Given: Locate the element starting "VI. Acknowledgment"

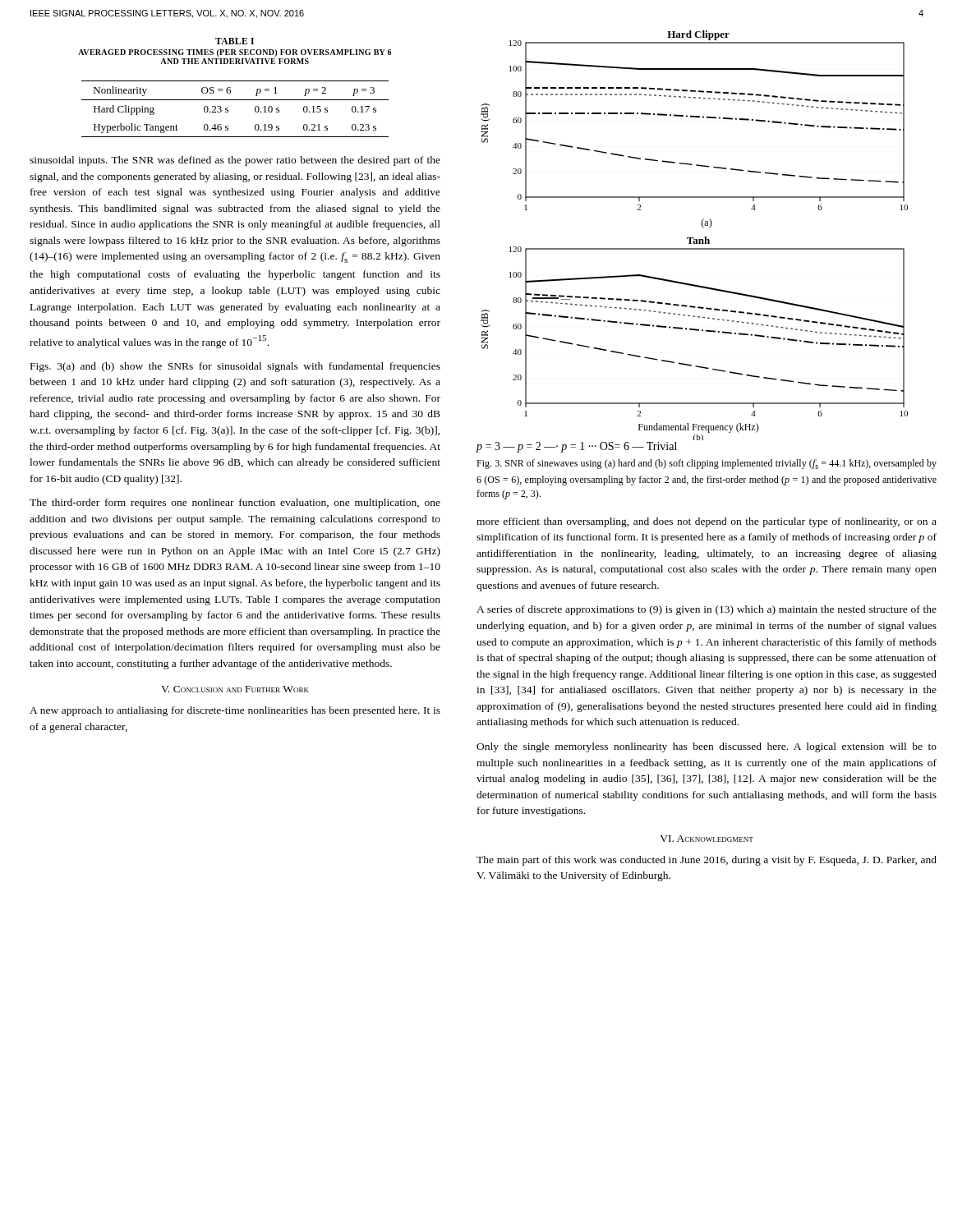Looking at the screenshot, I should [707, 838].
